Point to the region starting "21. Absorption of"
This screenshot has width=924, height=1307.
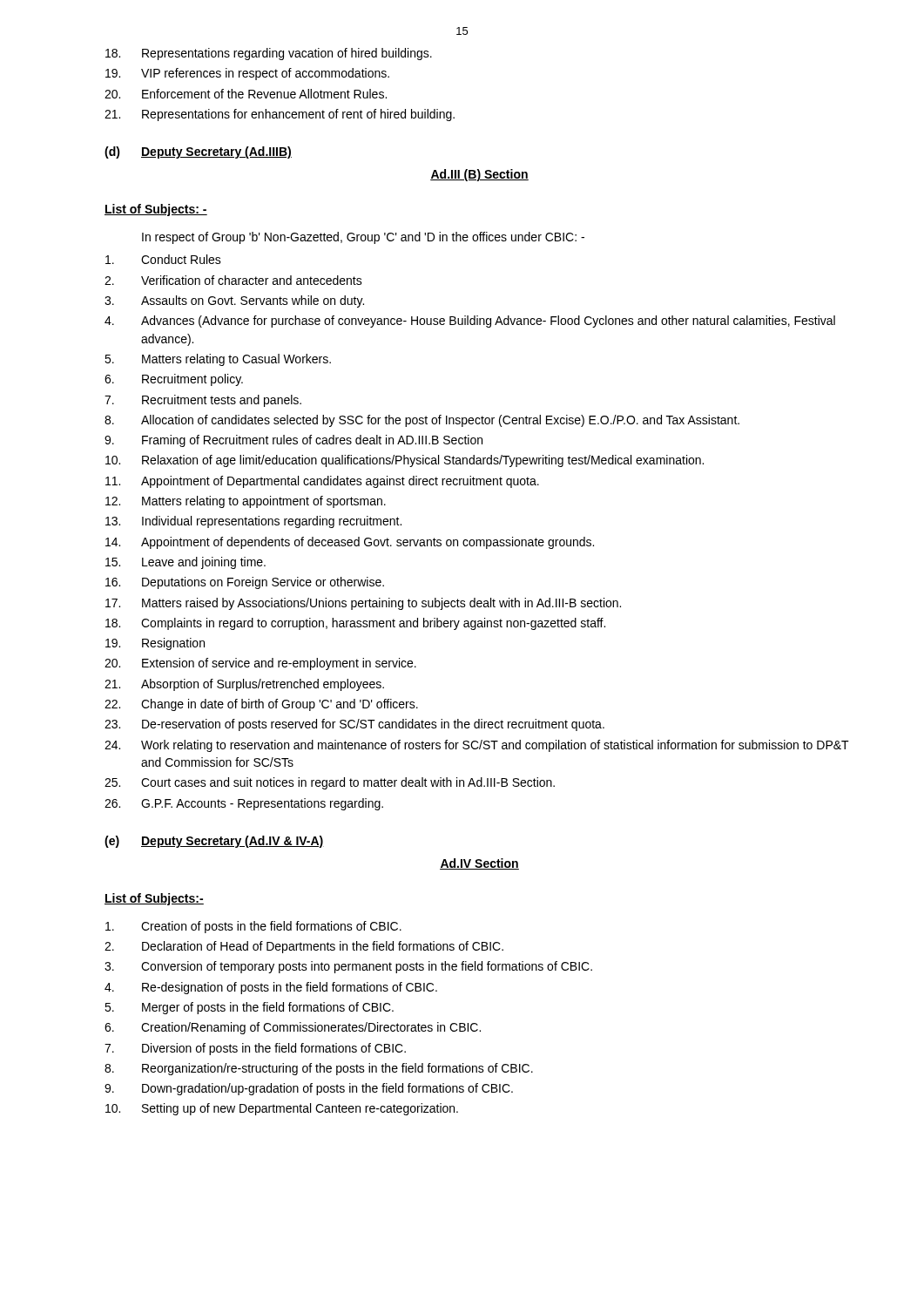click(x=244, y=685)
